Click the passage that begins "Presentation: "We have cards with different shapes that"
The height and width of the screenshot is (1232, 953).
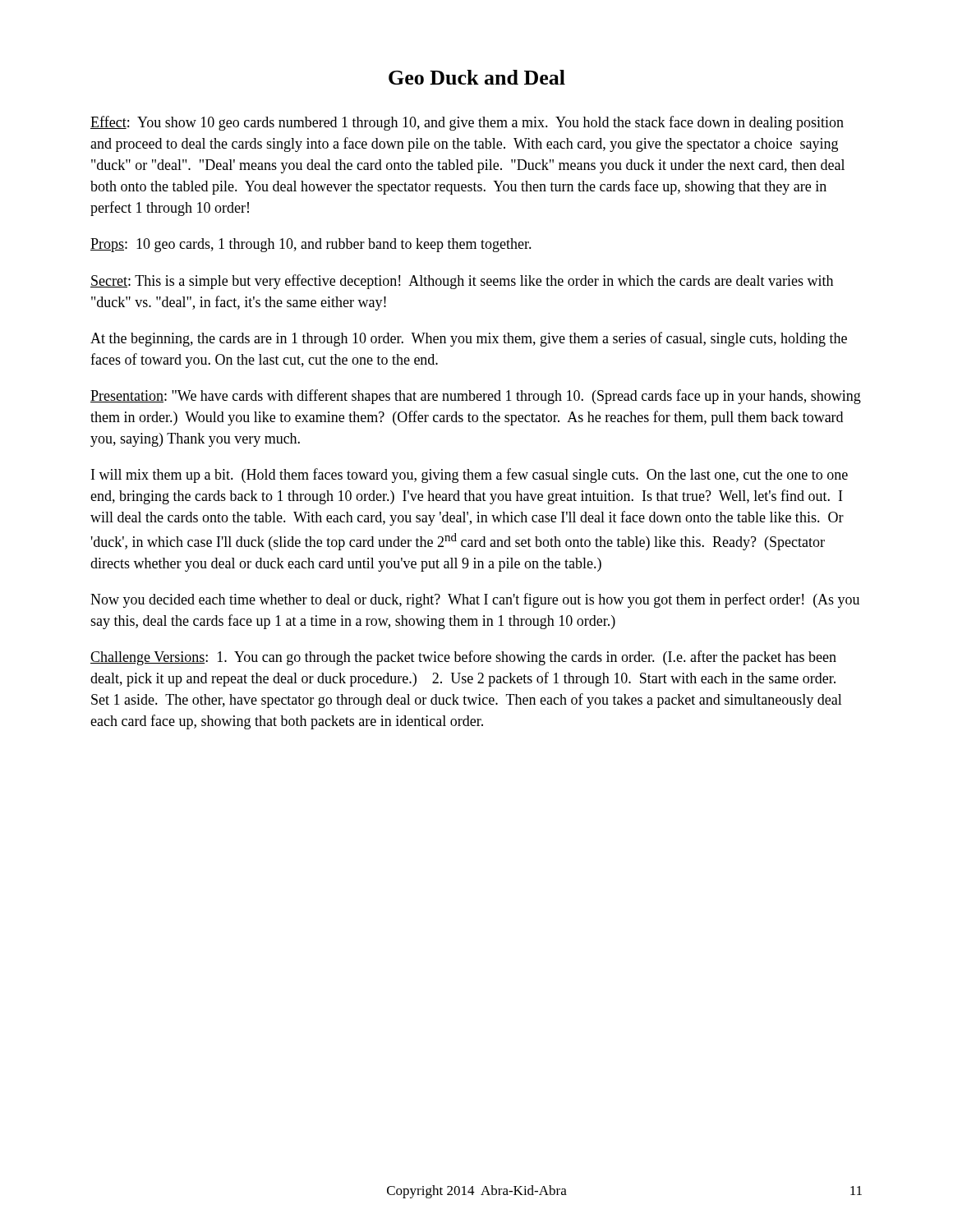coord(476,417)
